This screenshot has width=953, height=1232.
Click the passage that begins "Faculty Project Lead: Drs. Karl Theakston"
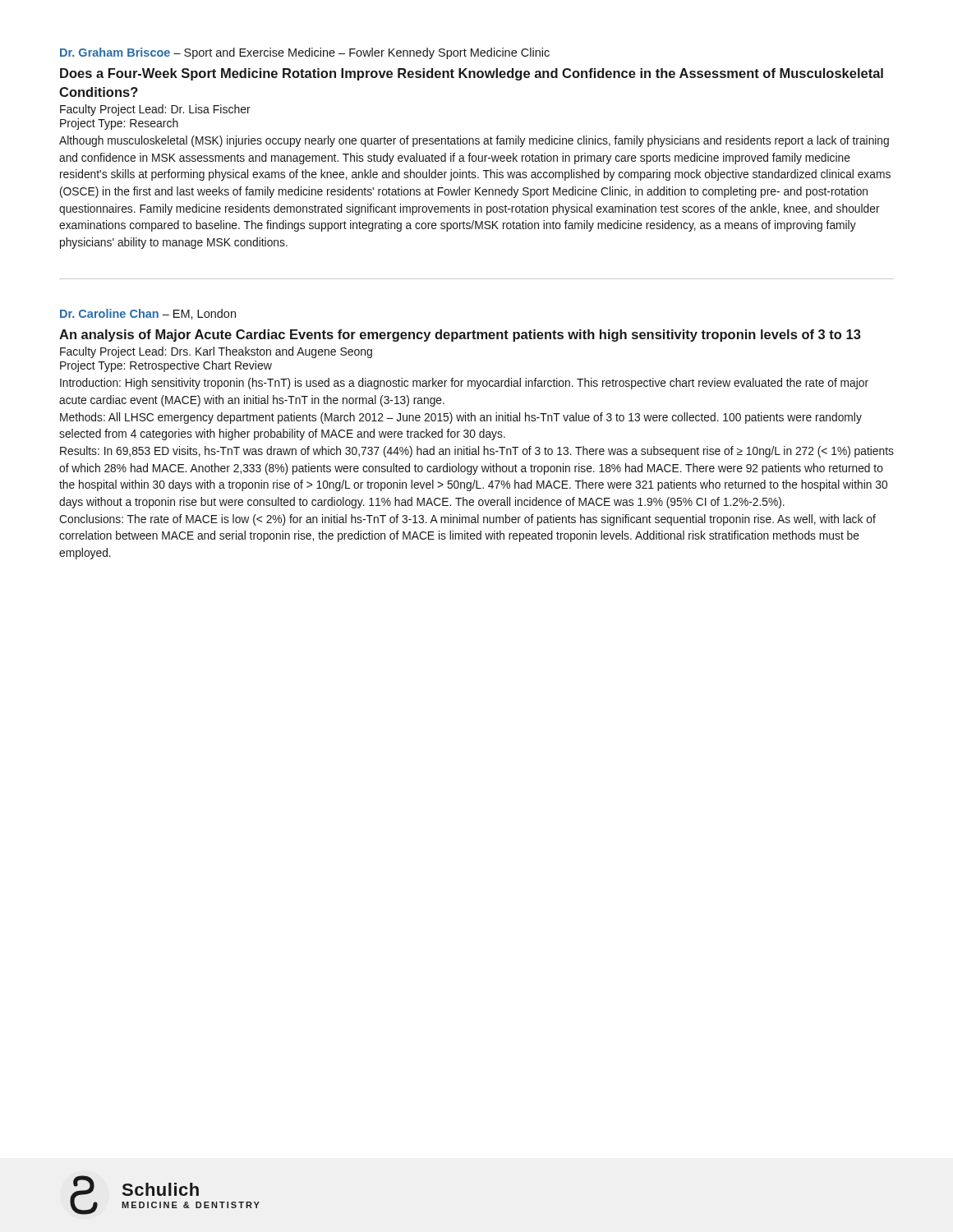pyautogui.click(x=216, y=352)
